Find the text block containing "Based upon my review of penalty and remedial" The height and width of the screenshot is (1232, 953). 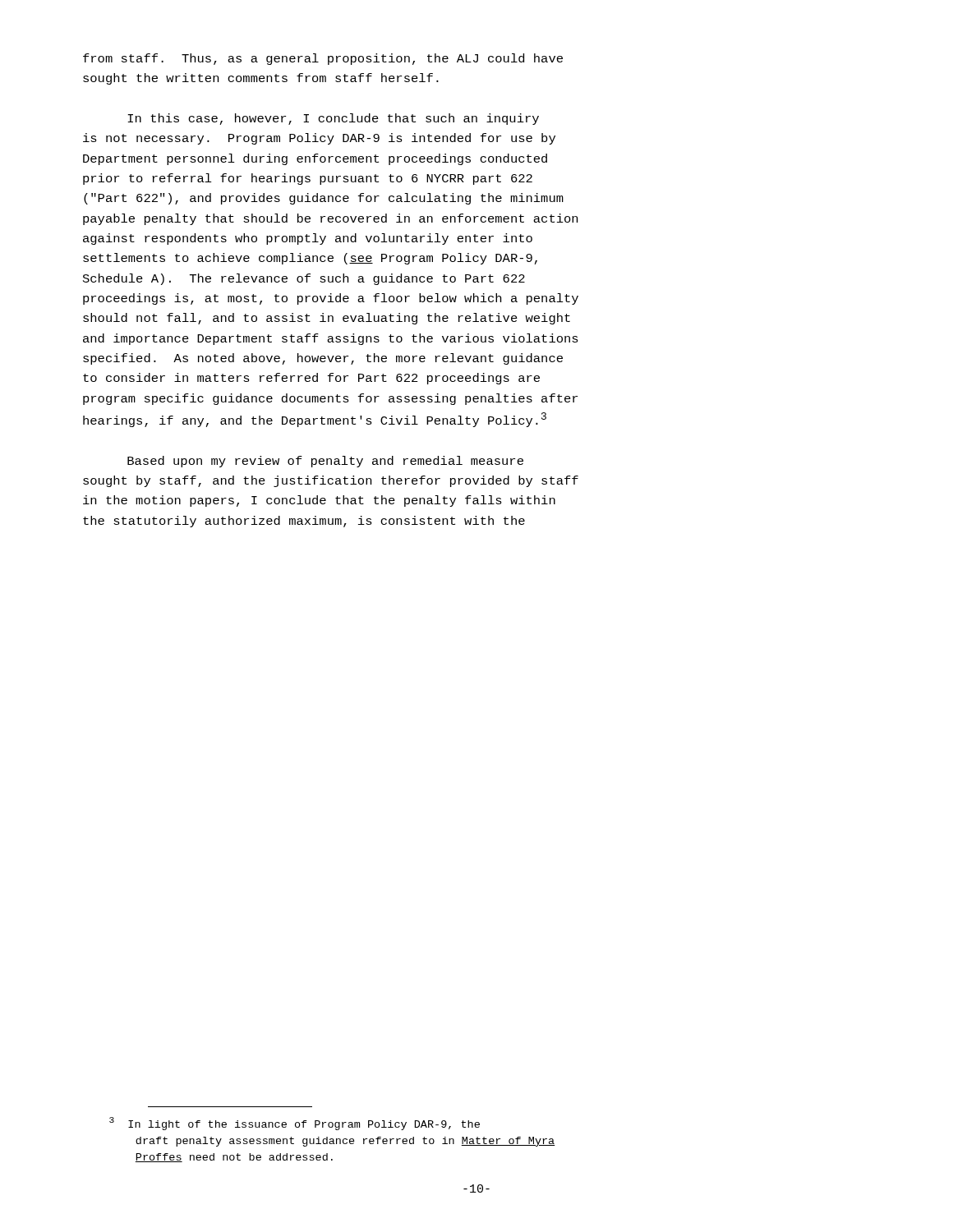click(x=331, y=491)
